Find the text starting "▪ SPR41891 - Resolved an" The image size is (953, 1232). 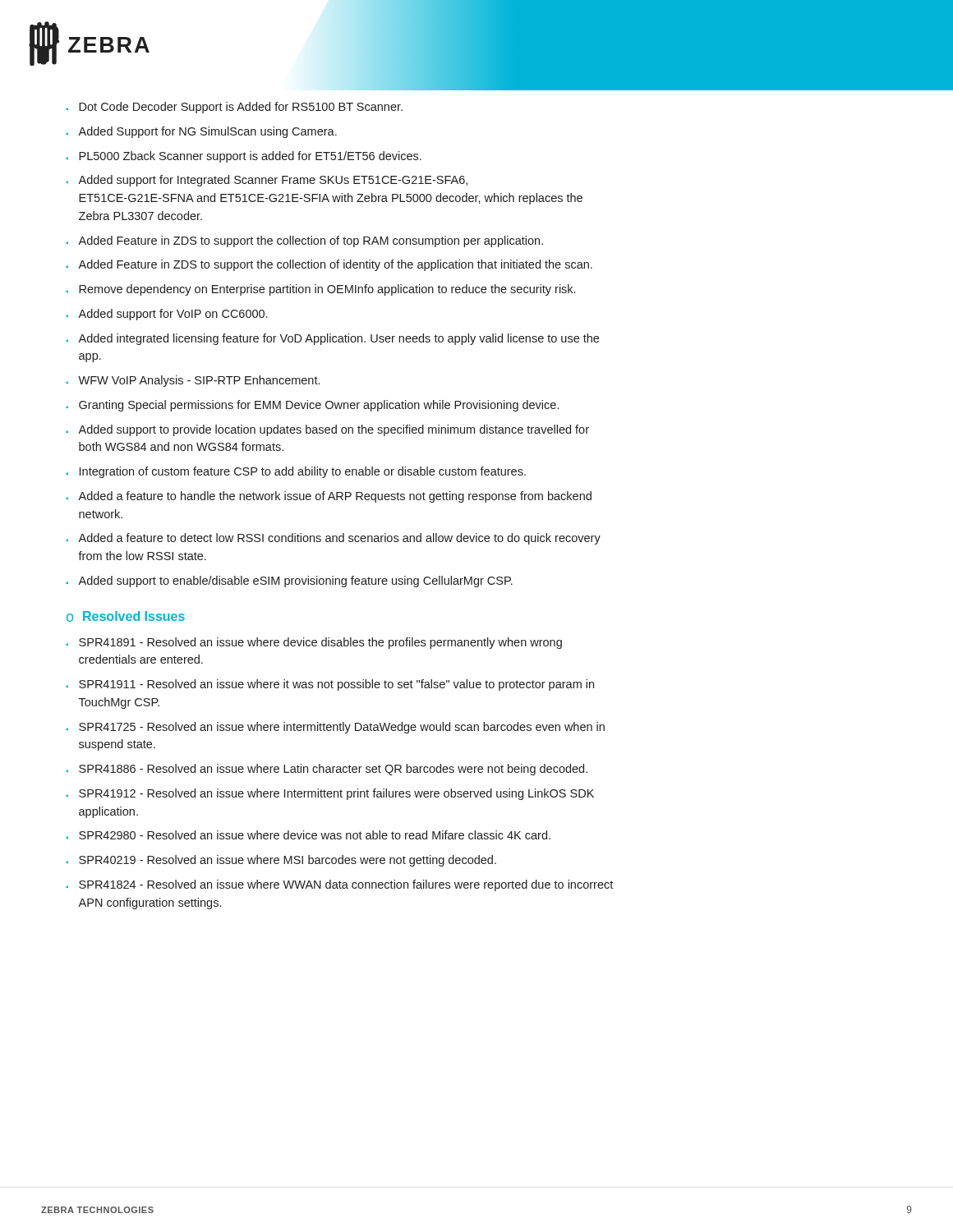[x=485, y=651]
